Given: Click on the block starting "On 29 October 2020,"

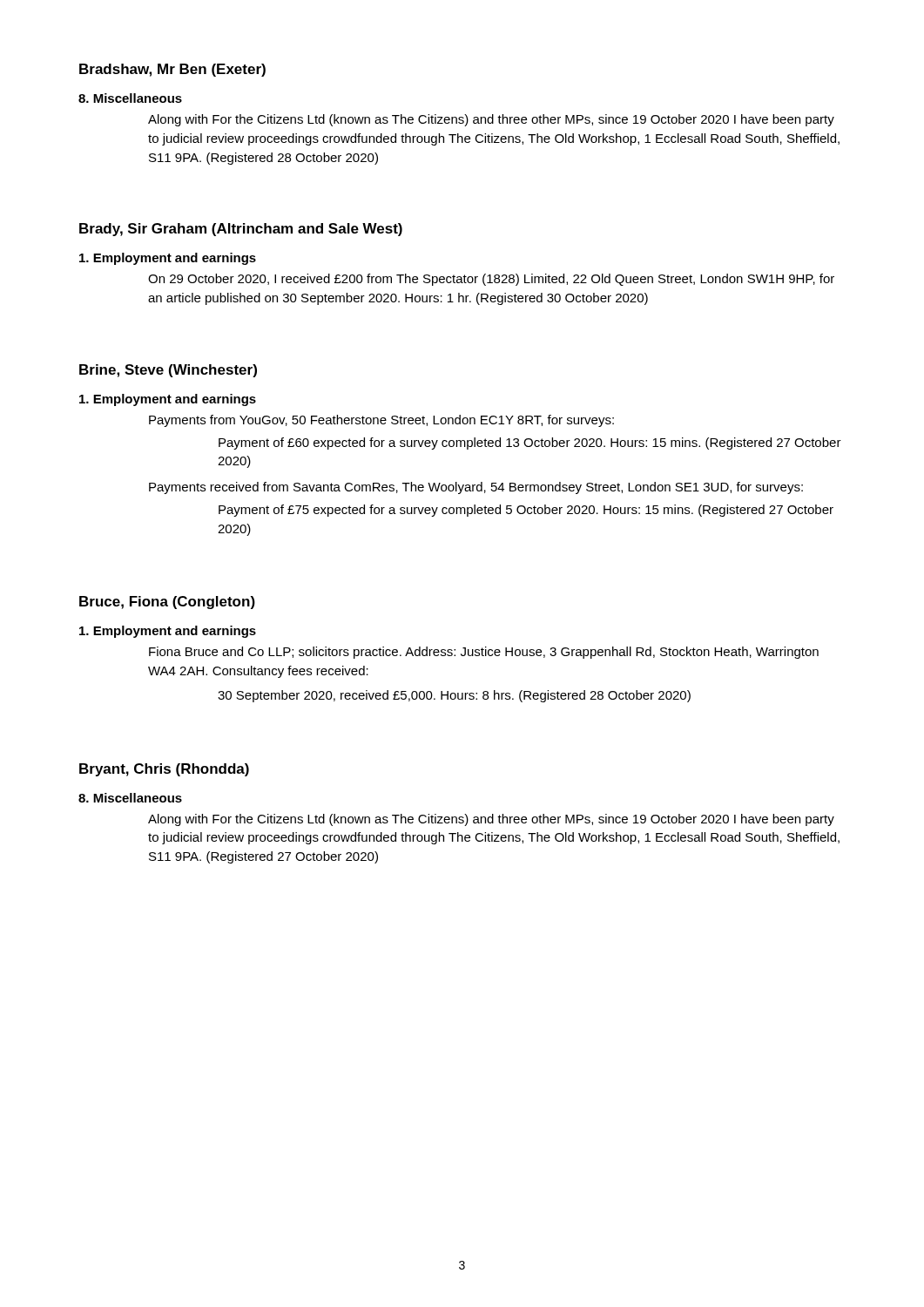Looking at the screenshot, I should (x=491, y=288).
